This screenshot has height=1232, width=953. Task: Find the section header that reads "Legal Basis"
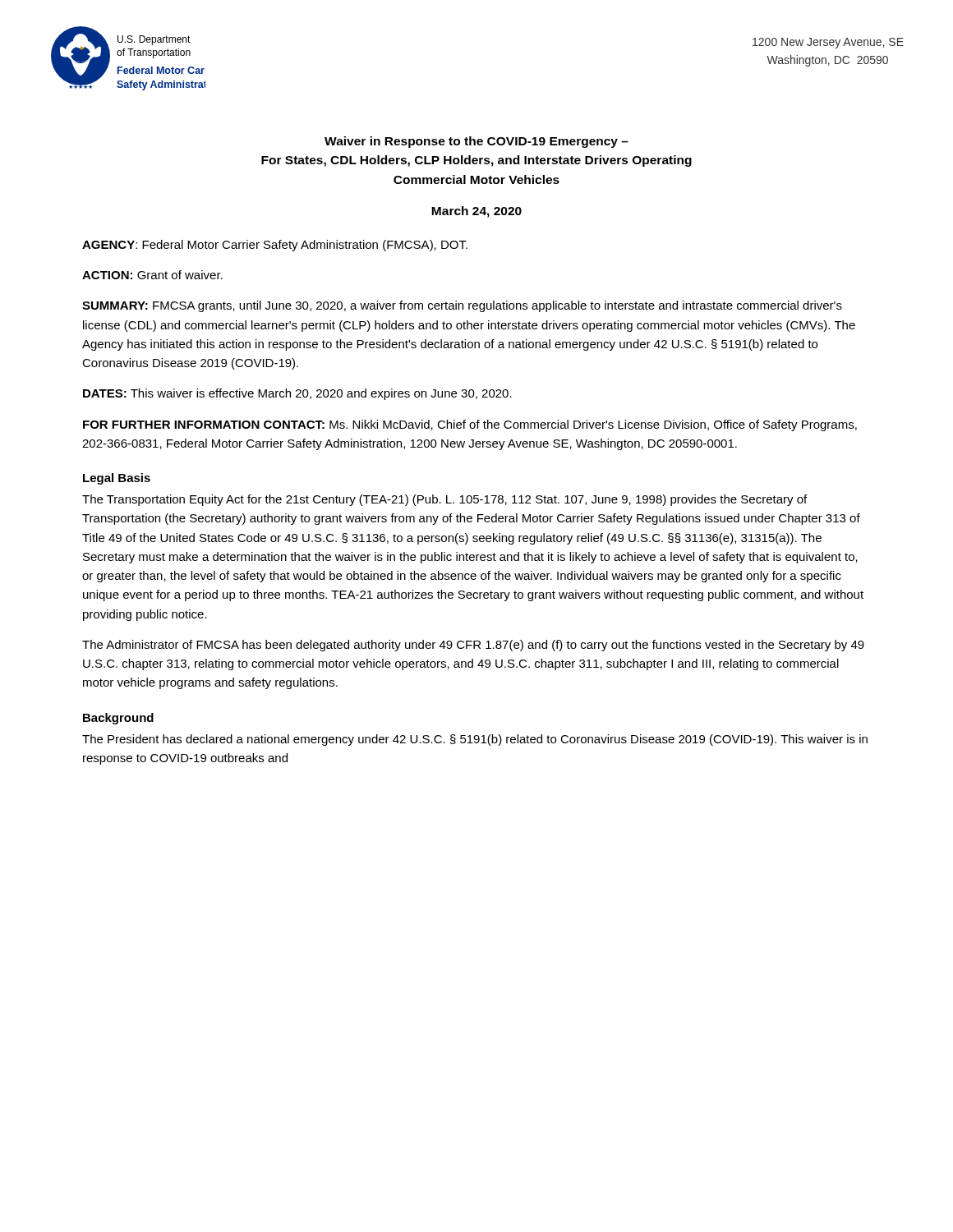pos(116,478)
